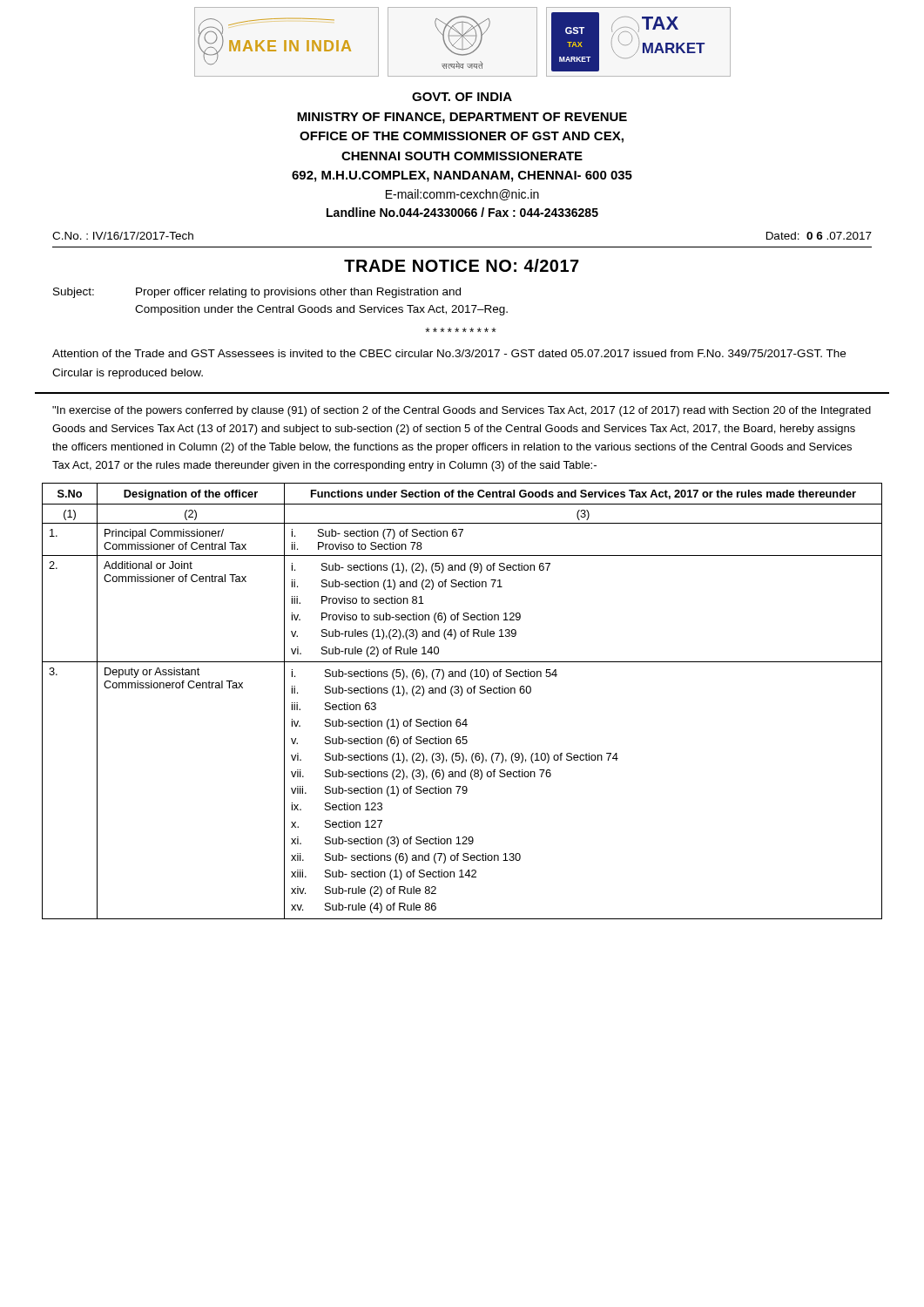Select the logo
The width and height of the screenshot is (924, 1307).
[462, 38]
